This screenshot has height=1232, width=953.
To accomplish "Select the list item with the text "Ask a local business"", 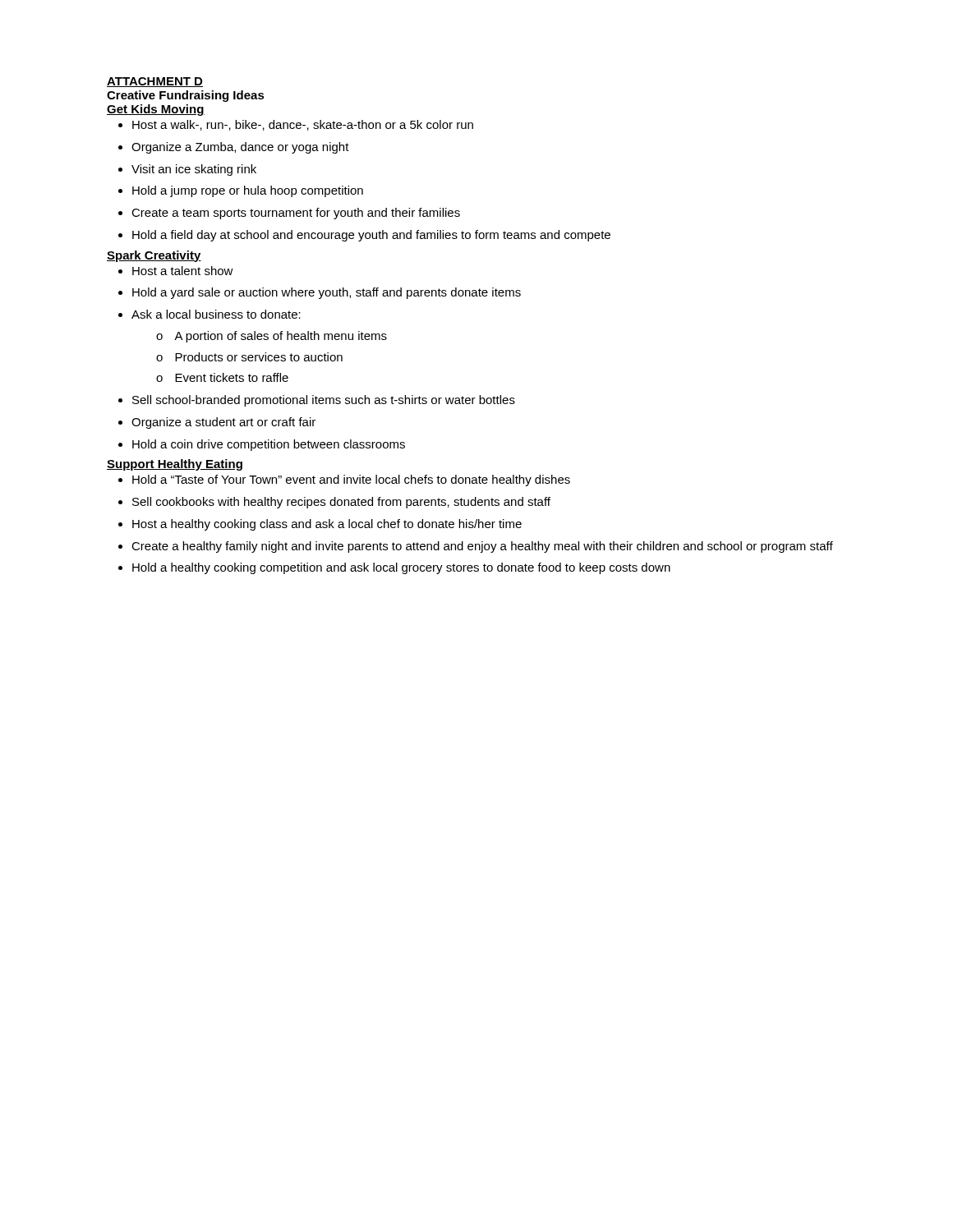I will pyautogui.click(x=216, y=314).
